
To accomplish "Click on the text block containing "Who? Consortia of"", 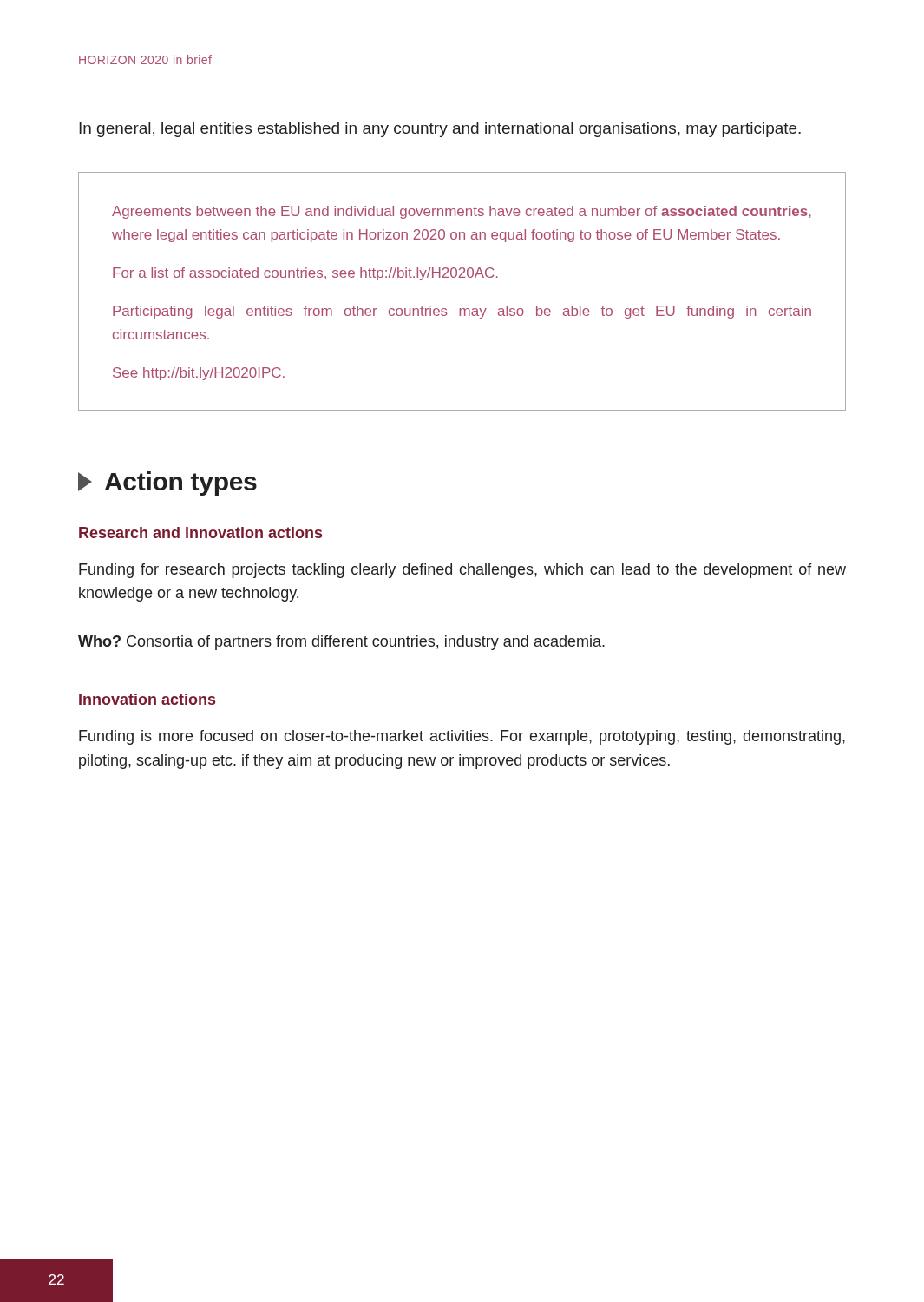I will 462,643.
